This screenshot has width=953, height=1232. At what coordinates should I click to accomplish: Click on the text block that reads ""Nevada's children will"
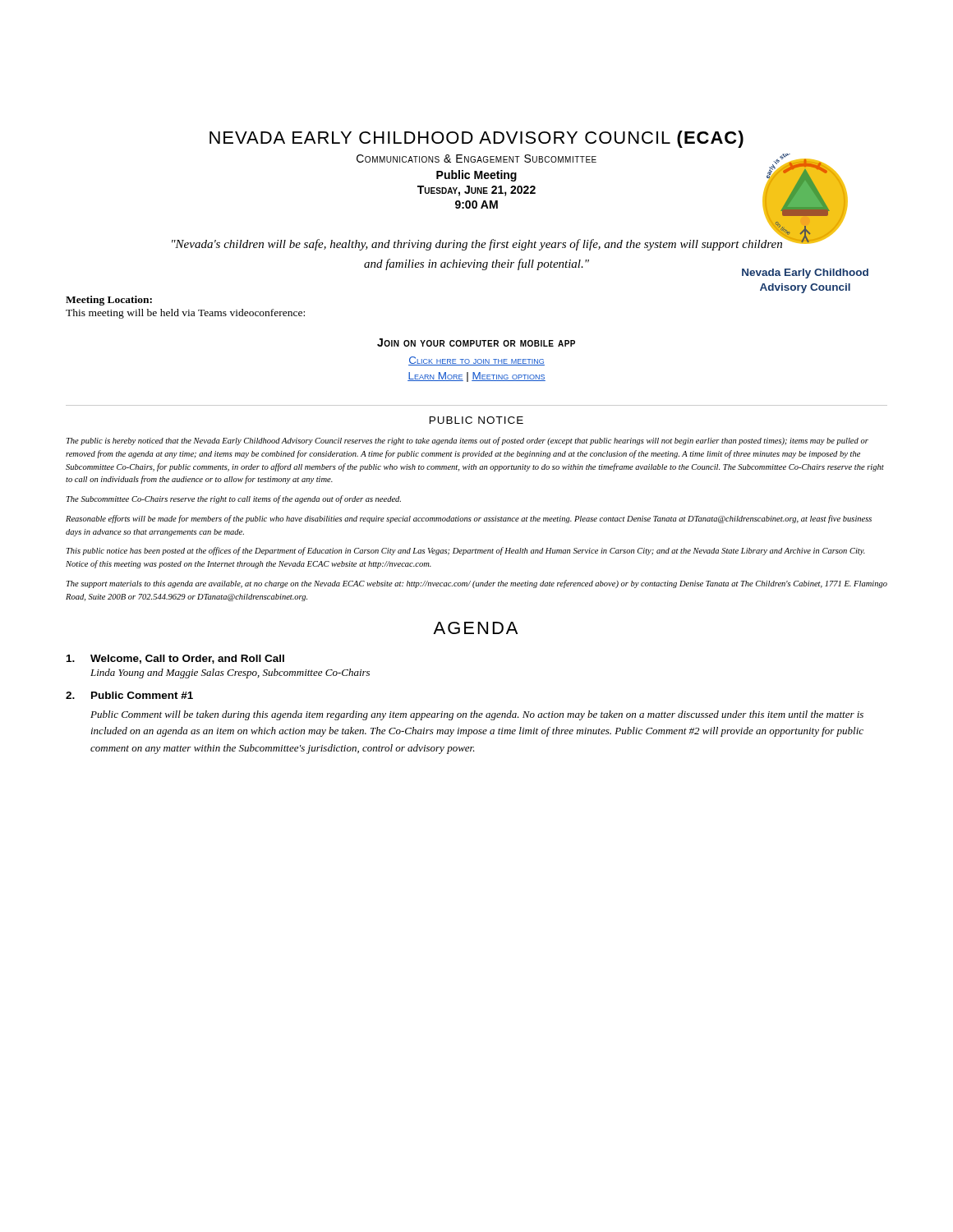(x=476, y=254)
